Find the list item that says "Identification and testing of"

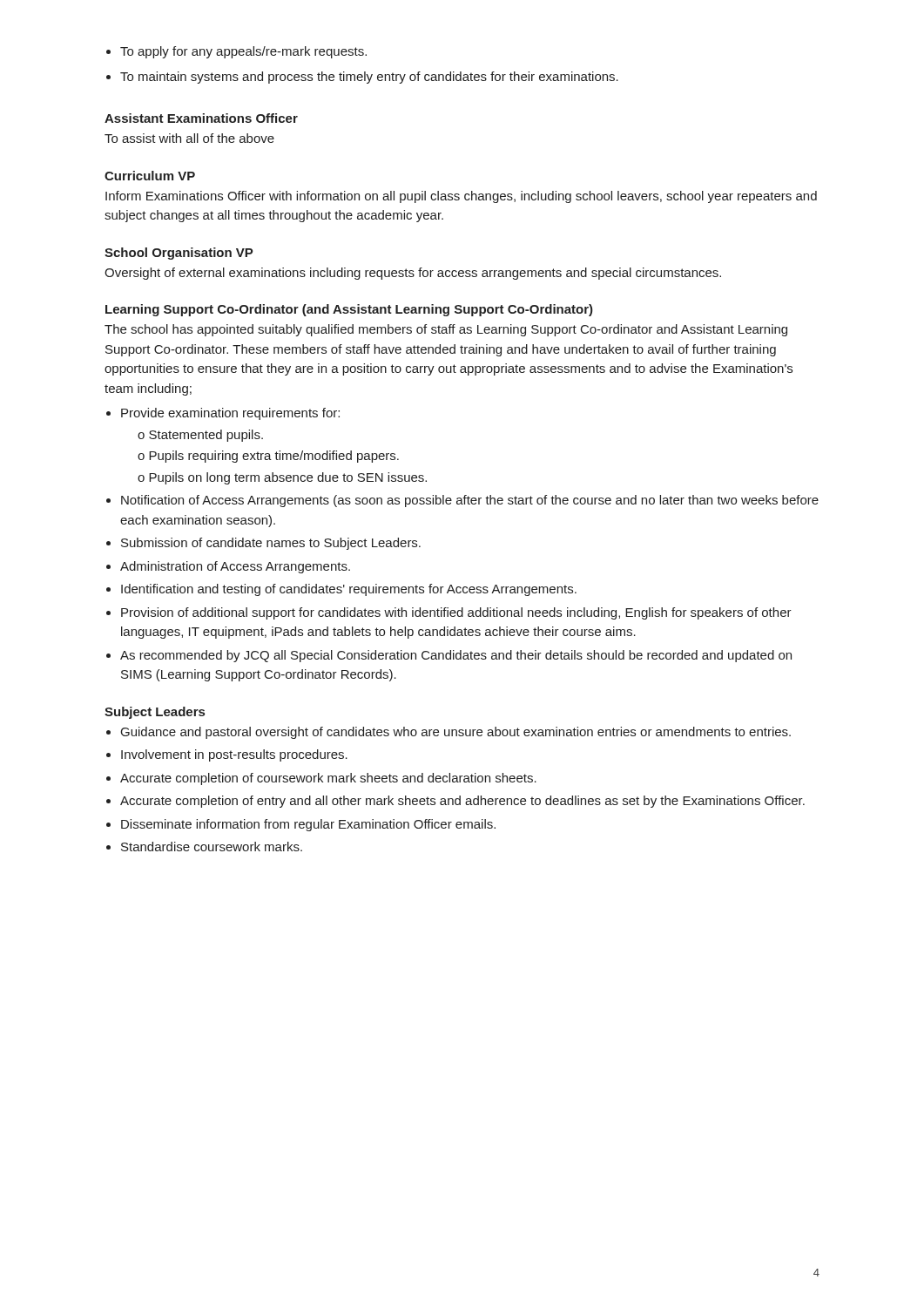click(x=349, y=589)
